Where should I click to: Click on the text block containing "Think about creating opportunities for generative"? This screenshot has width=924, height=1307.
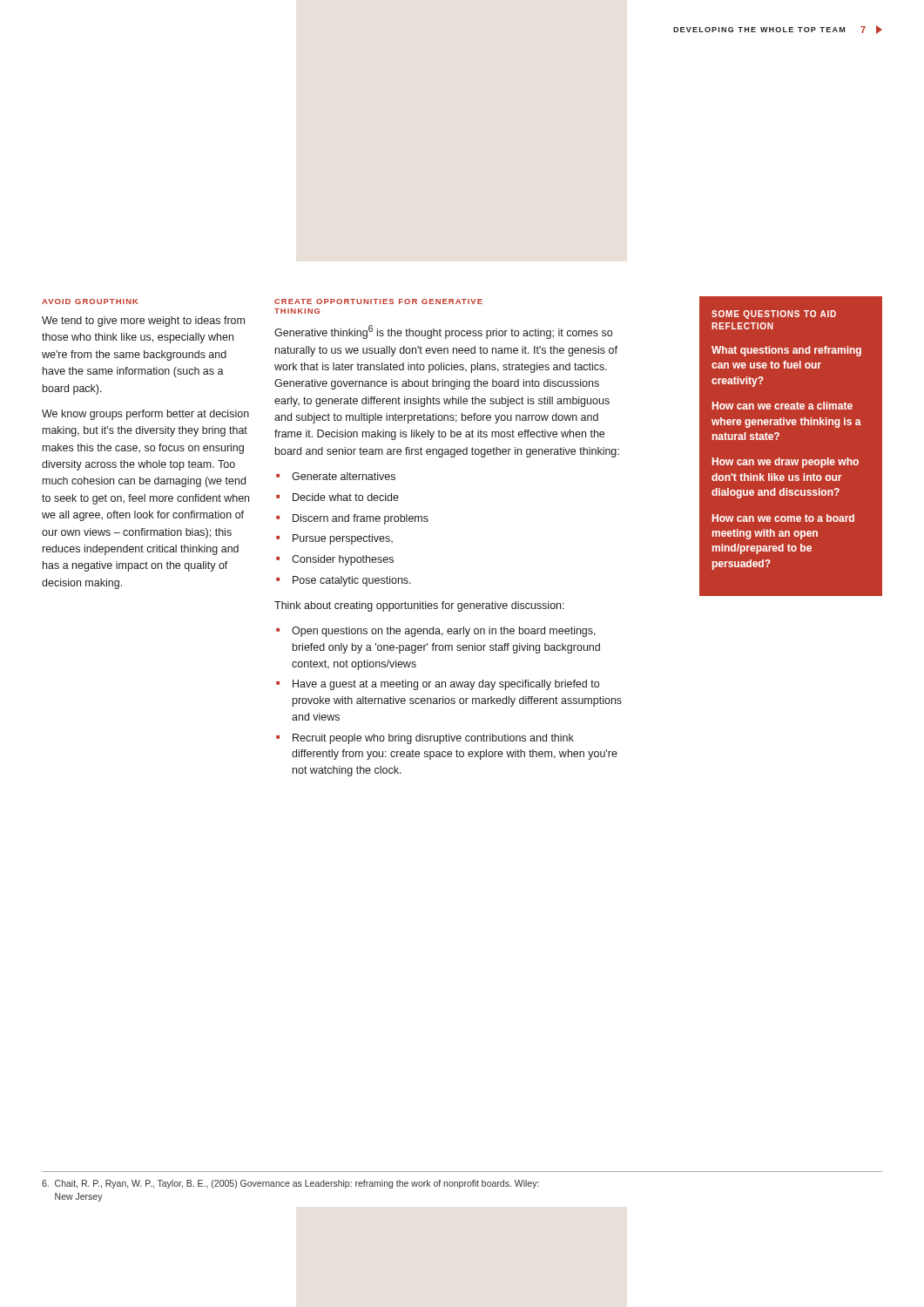coord(420,605)
